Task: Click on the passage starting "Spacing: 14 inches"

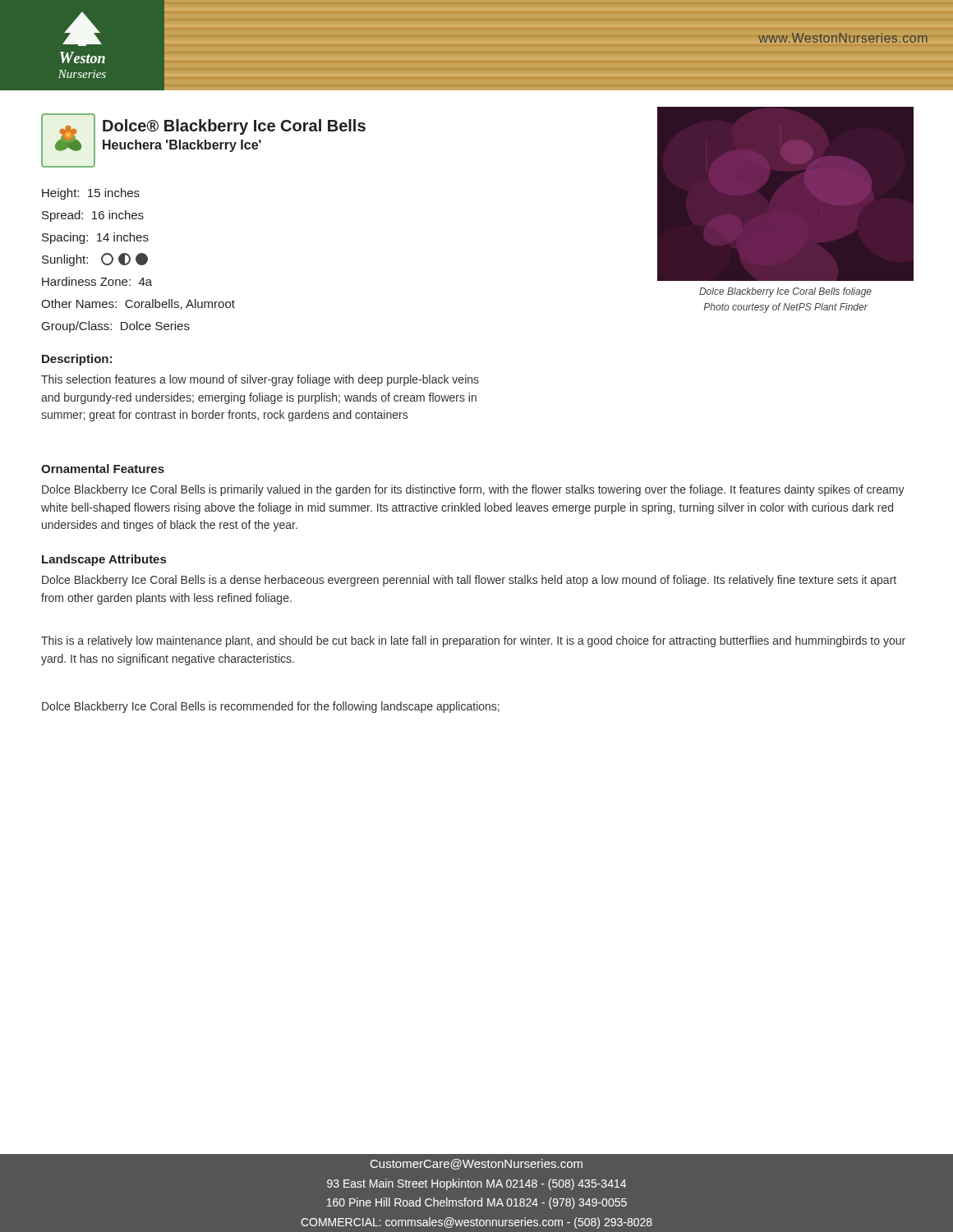Action: 95,237
